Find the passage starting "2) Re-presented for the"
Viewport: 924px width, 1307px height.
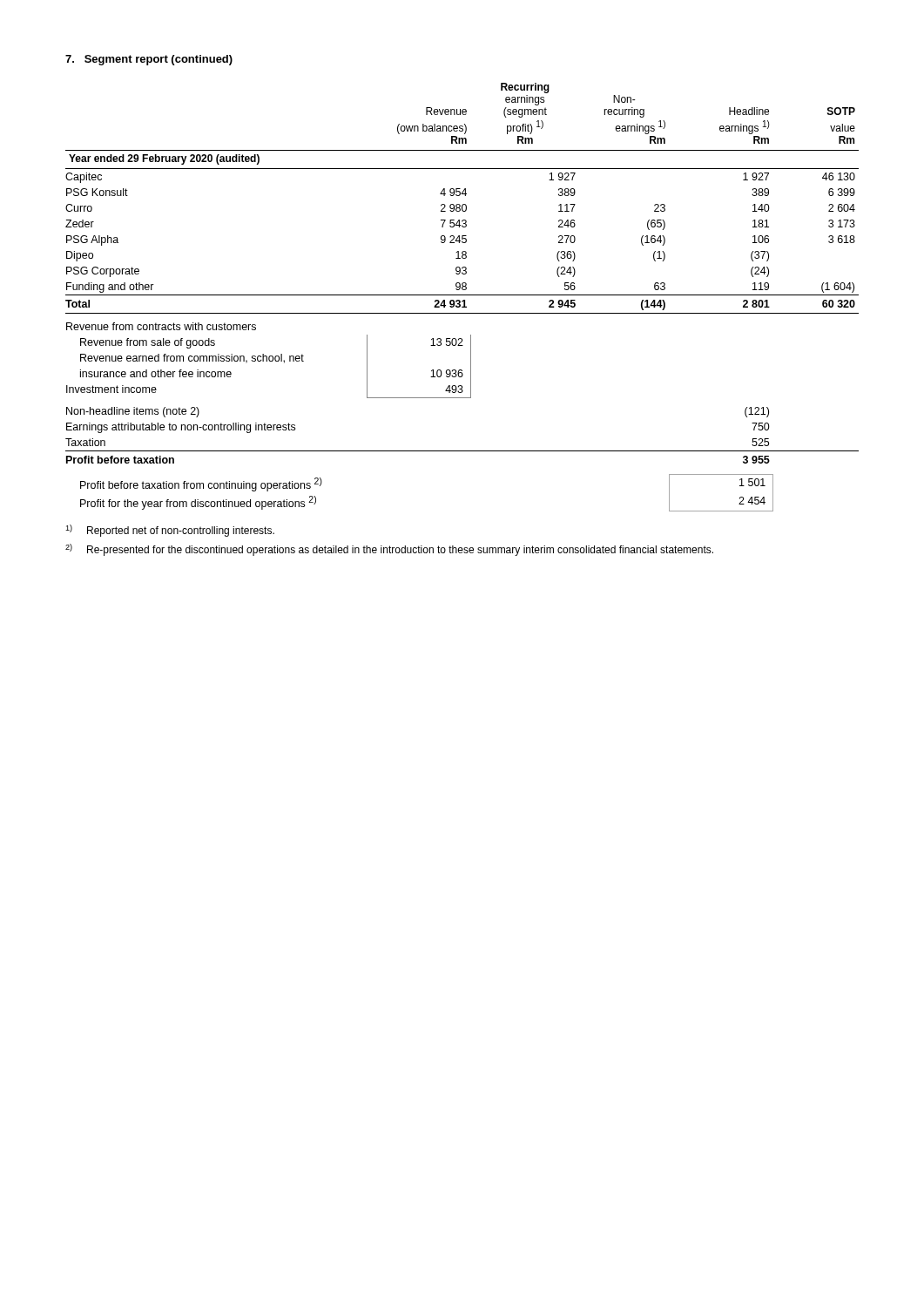[x=462, y=550]
